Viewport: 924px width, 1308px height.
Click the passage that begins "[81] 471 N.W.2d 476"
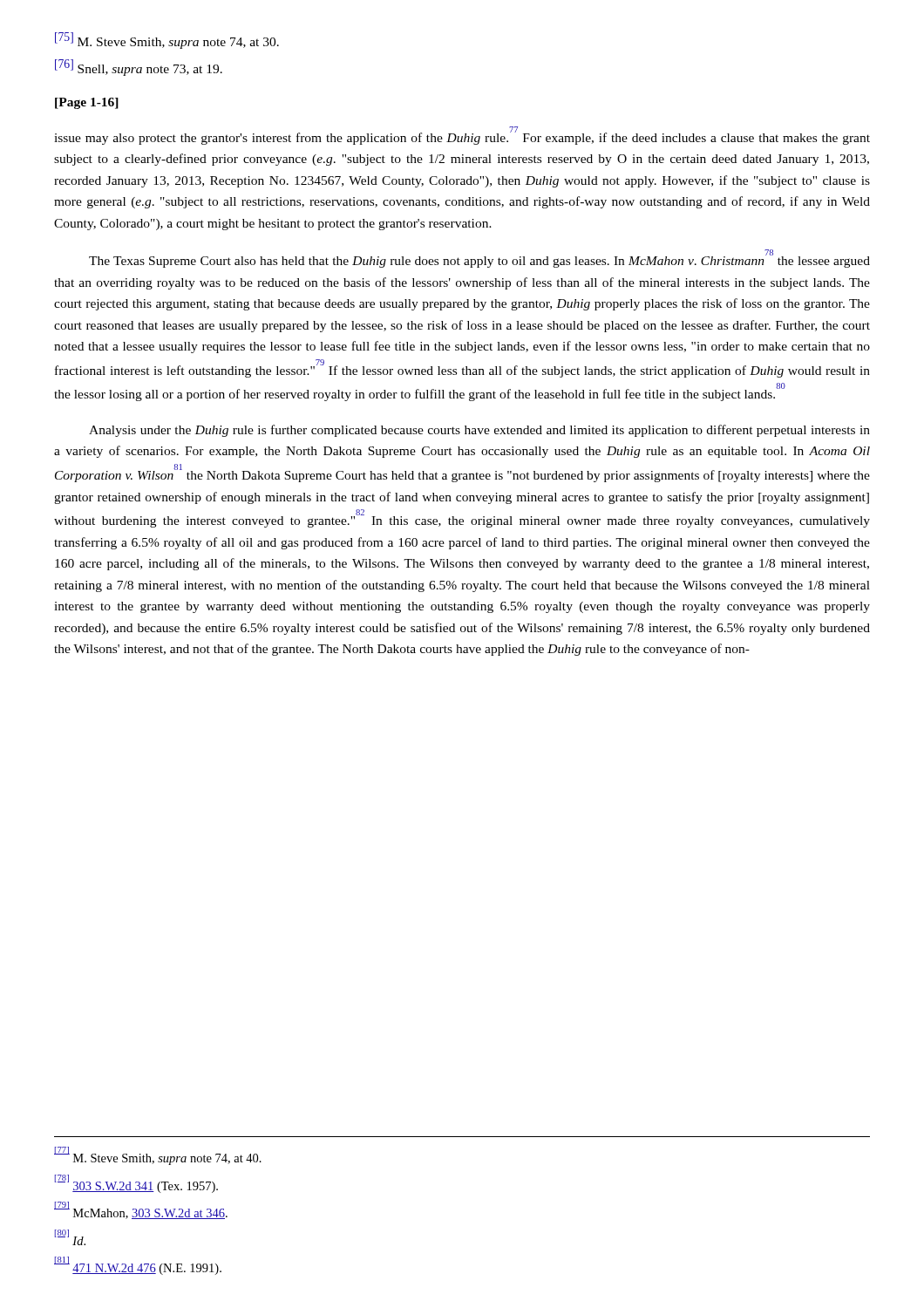point(138,1266)
